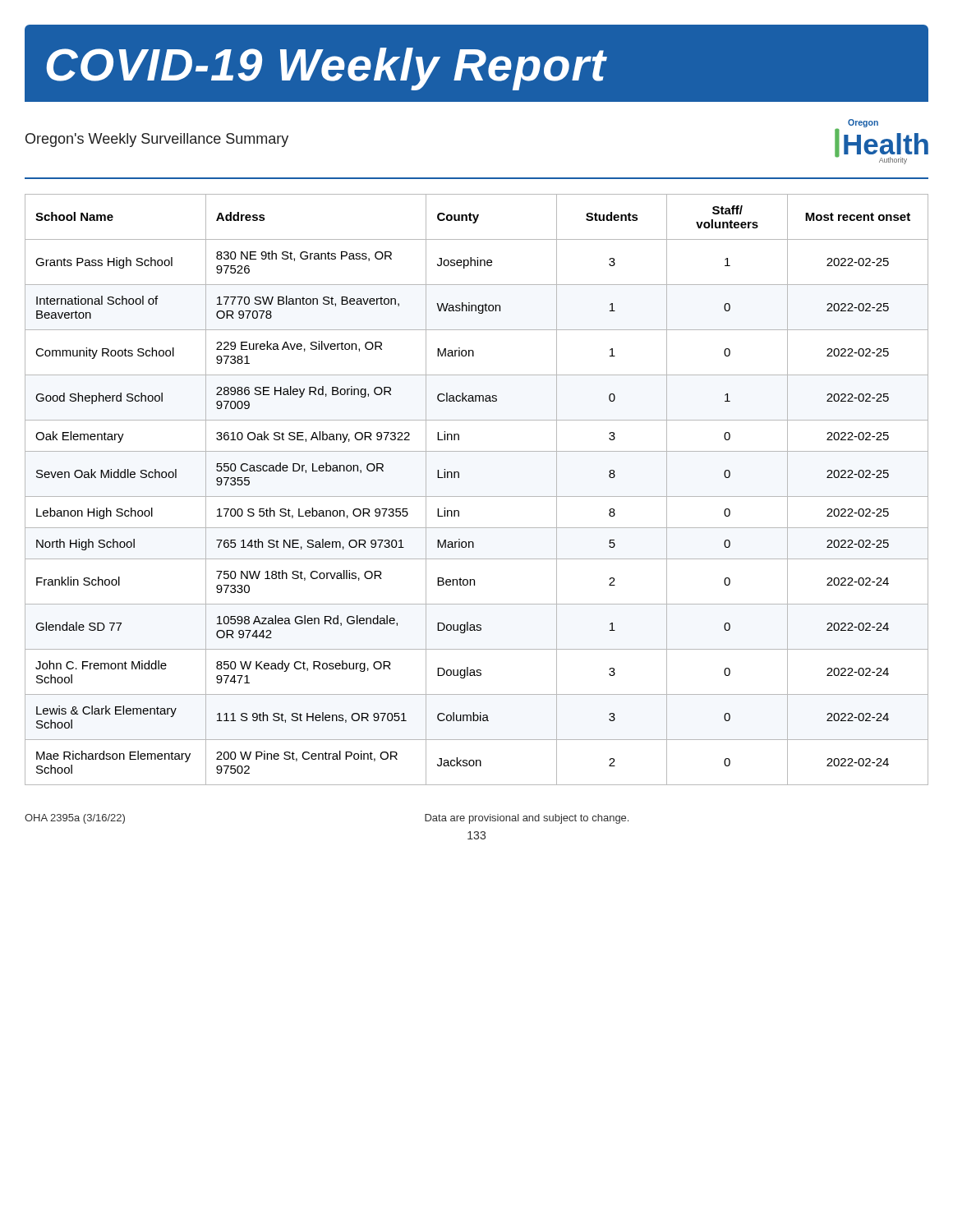Click on the table containing "Lebanon High School"

click(476, 489)
